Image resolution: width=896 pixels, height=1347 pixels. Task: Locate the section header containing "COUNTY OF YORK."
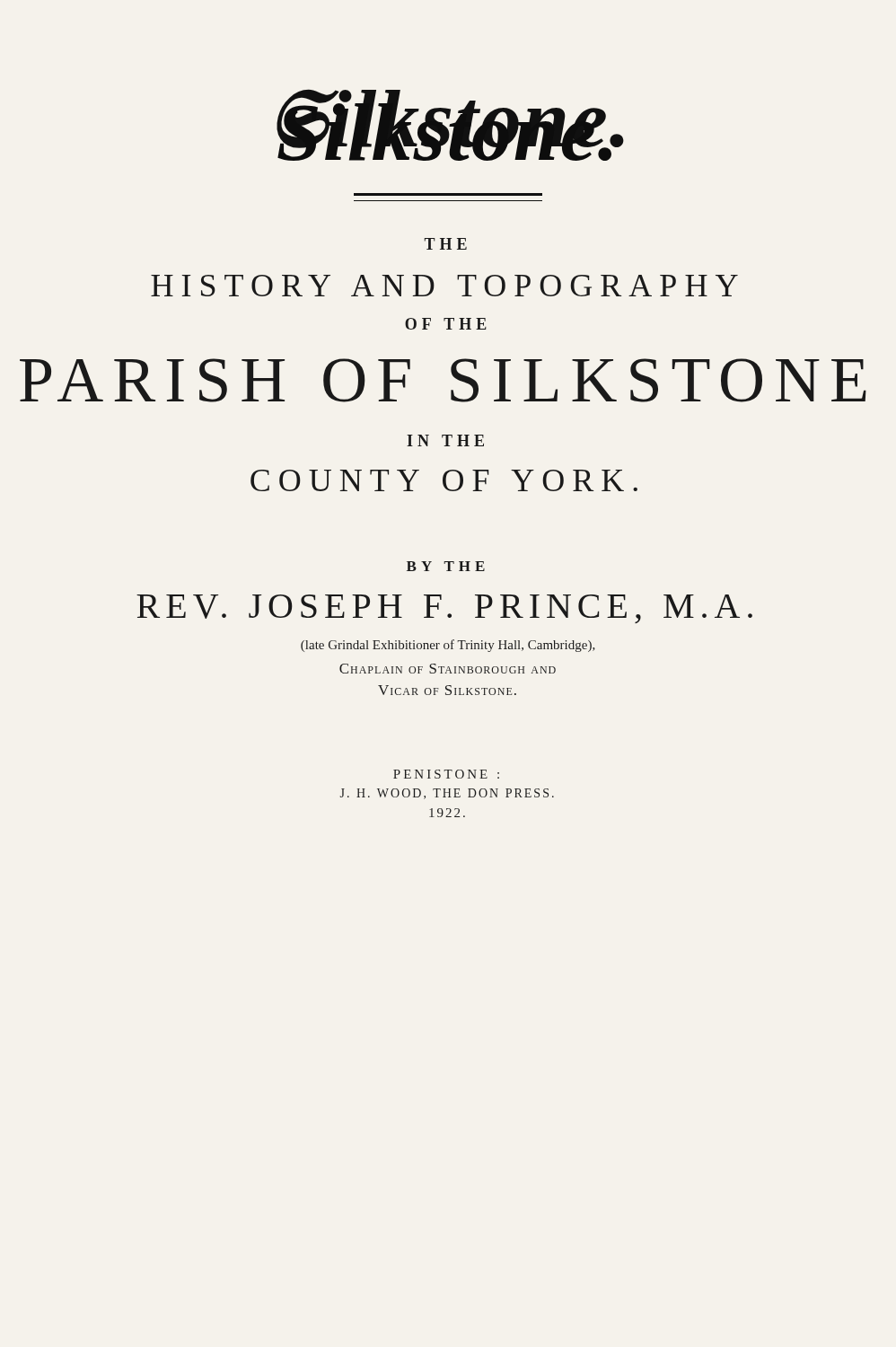tap(448, 481)
